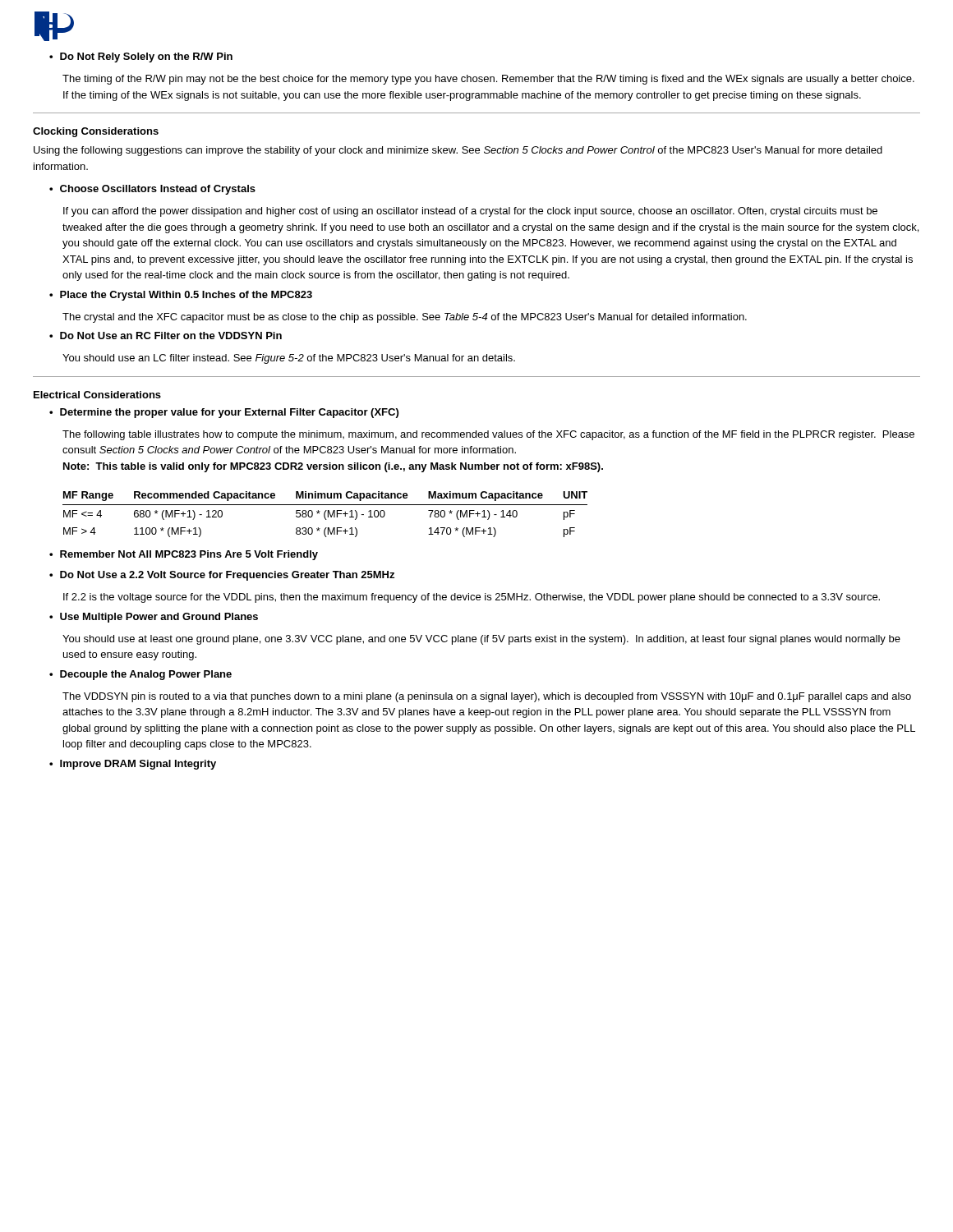The image size is (953, 1232).
Task: Click on the text block with the text "The timing of the R/W pin"
Action: [x=489, y=86]
